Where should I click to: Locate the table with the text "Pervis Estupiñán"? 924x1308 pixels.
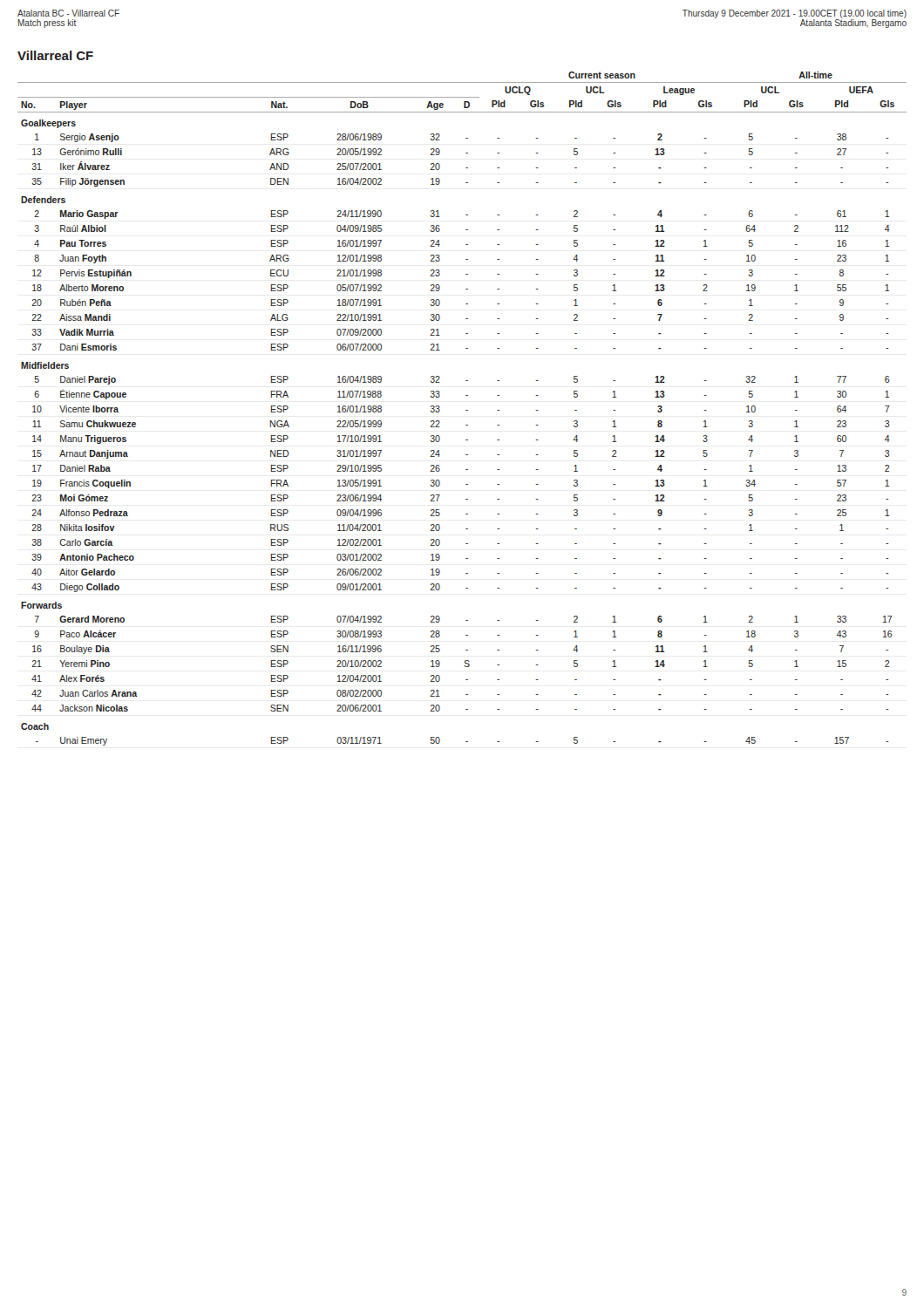point(462,408)
